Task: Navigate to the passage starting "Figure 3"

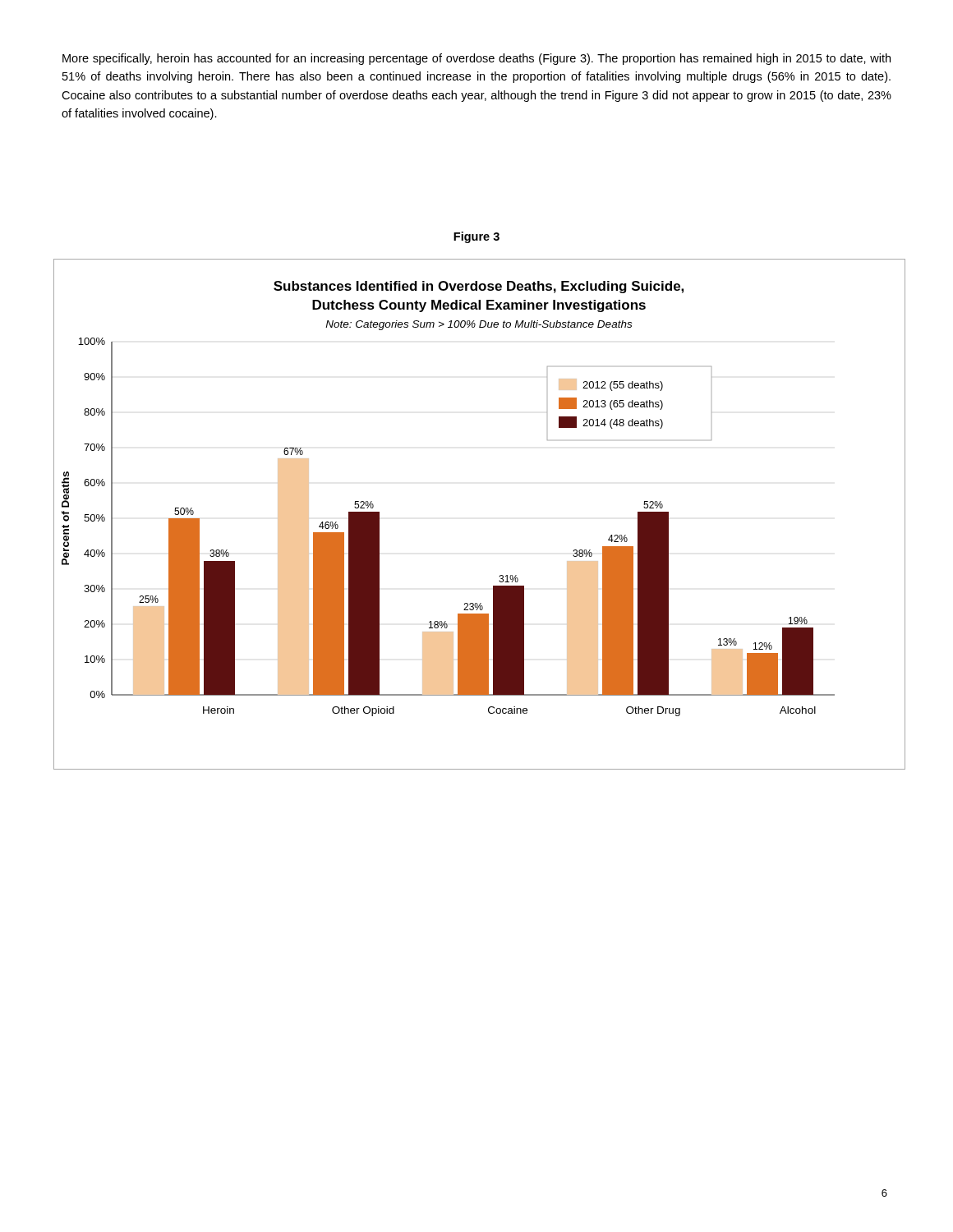Action: [476, 237]
